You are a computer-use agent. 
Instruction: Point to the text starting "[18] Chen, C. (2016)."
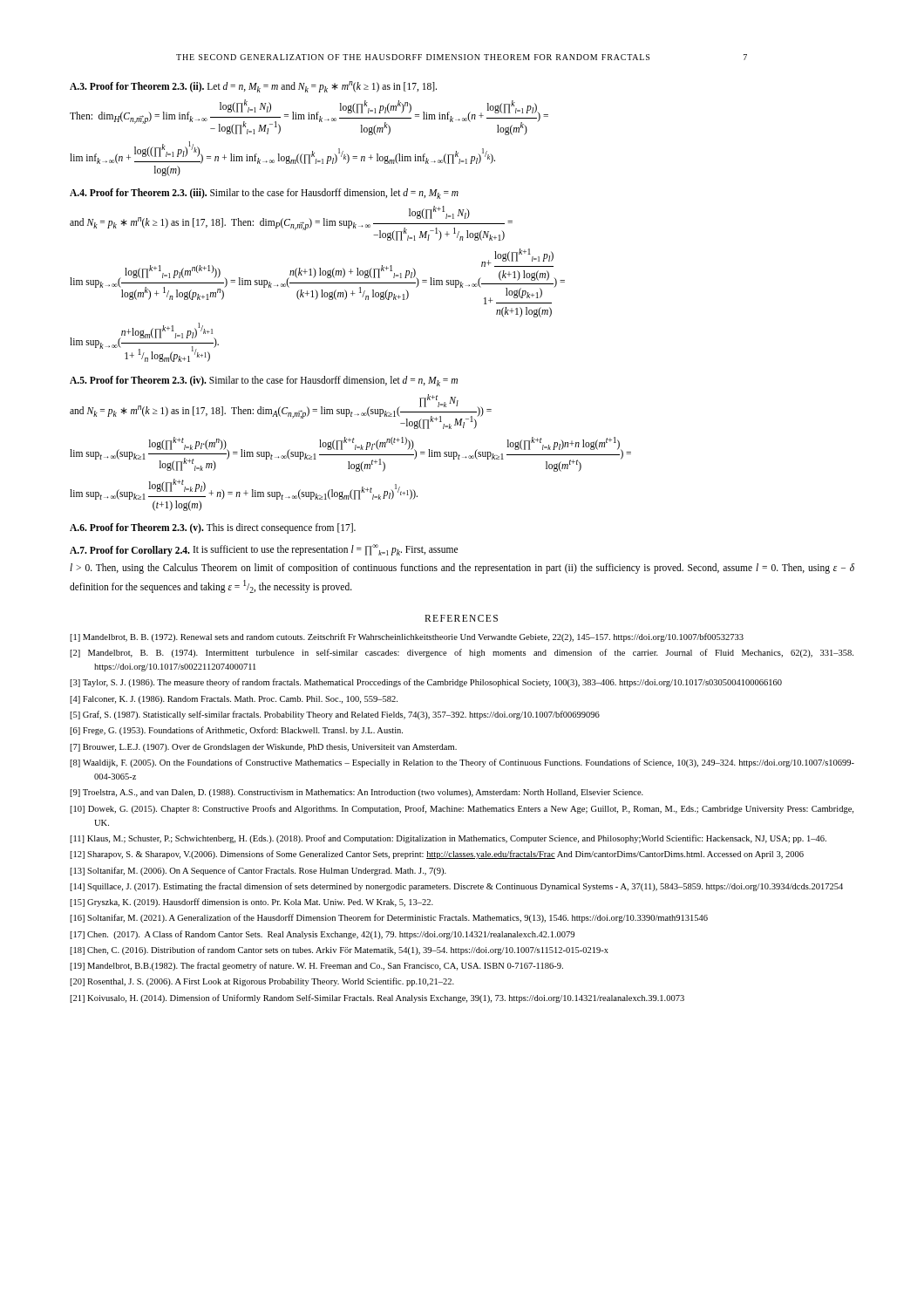339,950
